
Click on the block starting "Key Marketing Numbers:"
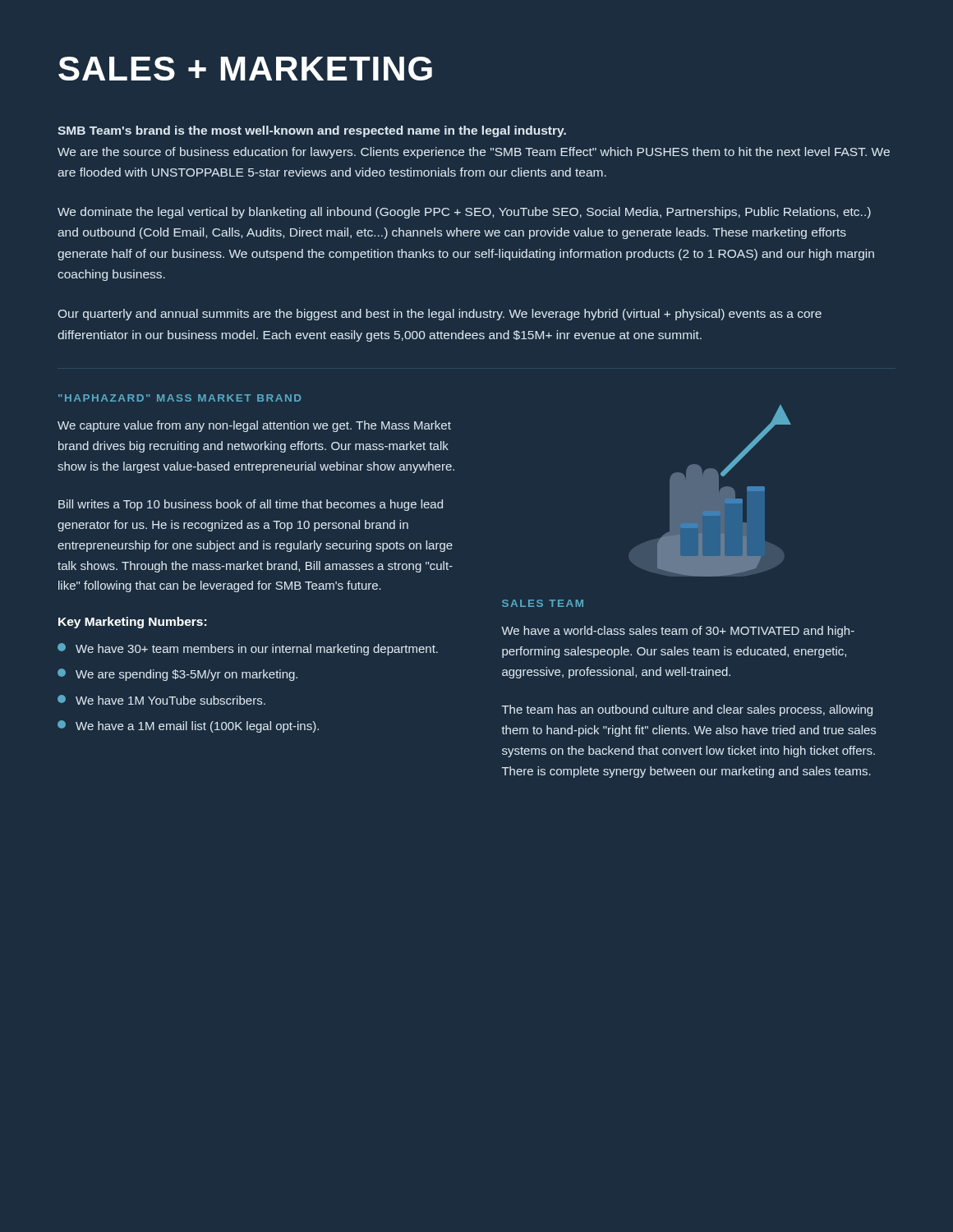(133, 621)
